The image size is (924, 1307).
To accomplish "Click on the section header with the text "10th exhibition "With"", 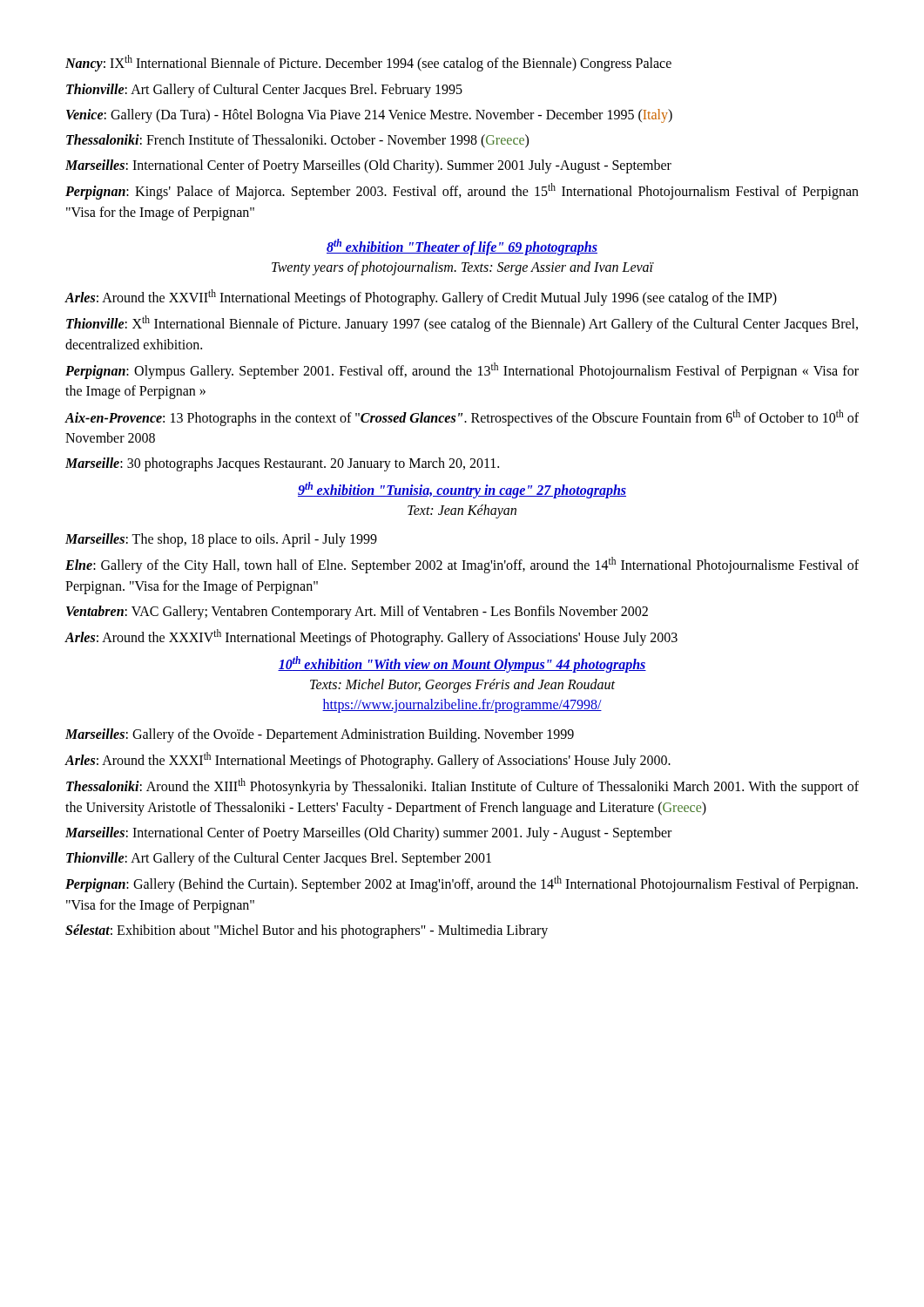I will 462,684.
